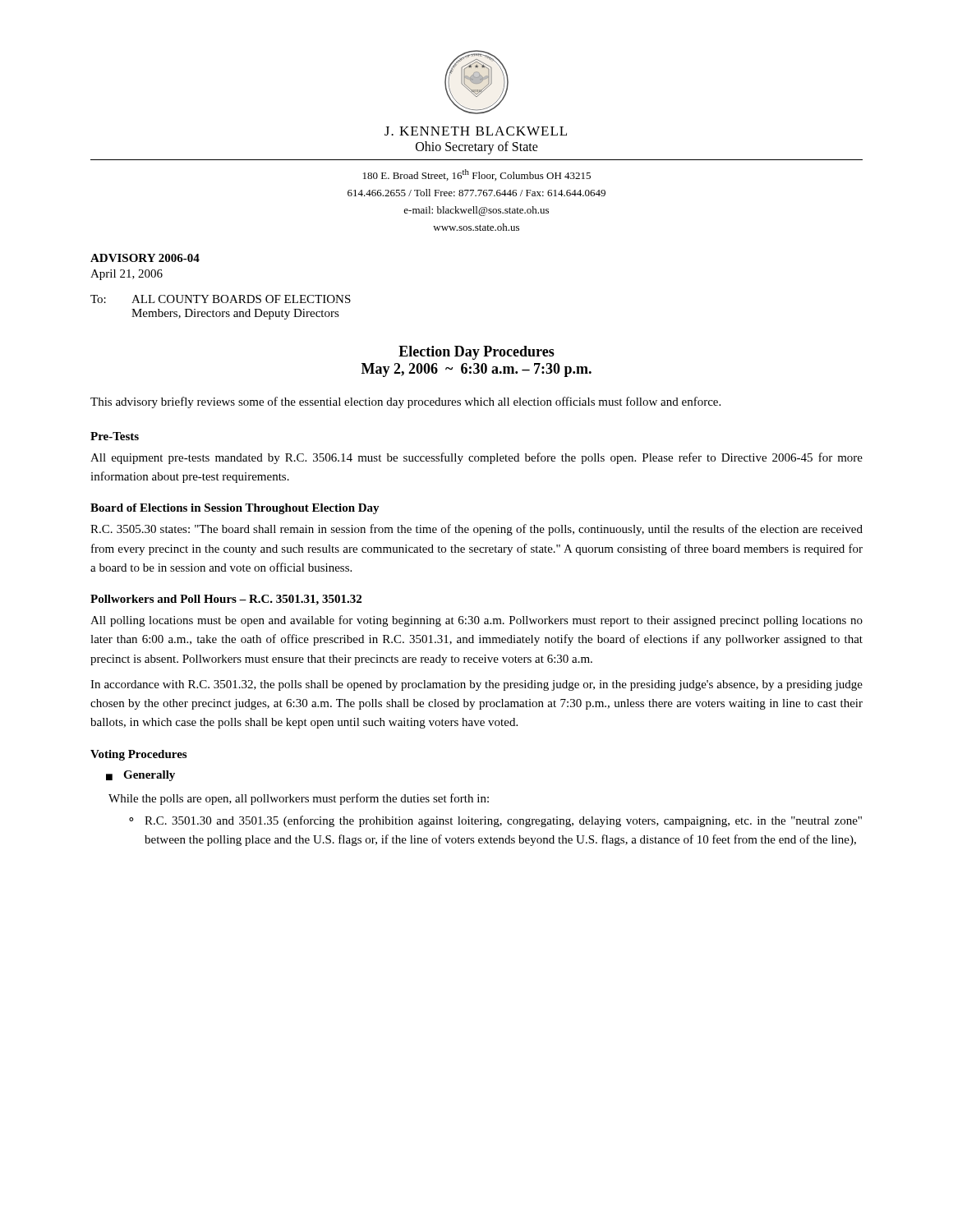Select the section header containing "Pollworkers and Poll Hours – R.C. 3501.31,"
953x1232 pixels.
click(x=226, y=599)
